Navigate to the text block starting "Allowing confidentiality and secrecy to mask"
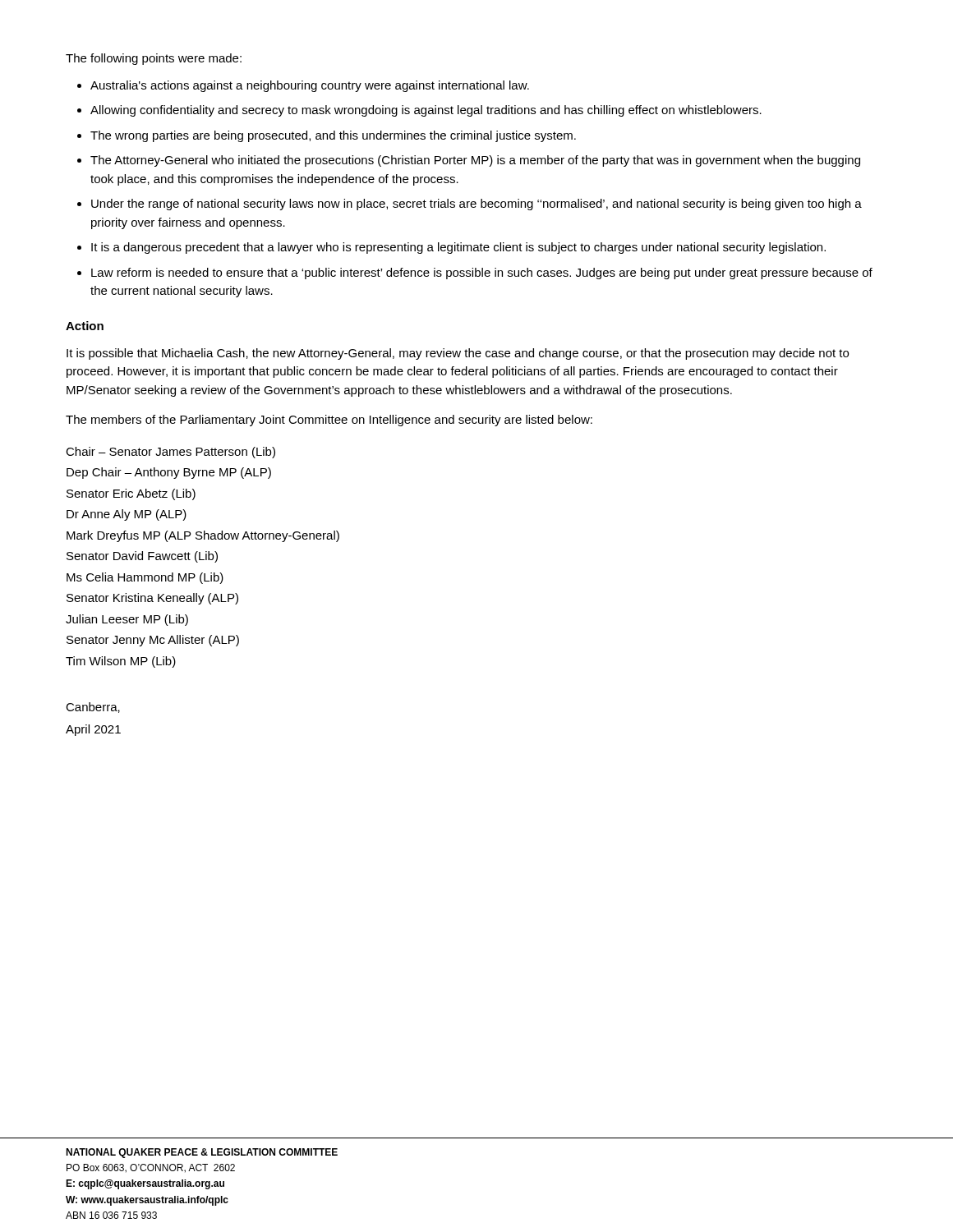 pyautogui.click(x=426, y=110)
